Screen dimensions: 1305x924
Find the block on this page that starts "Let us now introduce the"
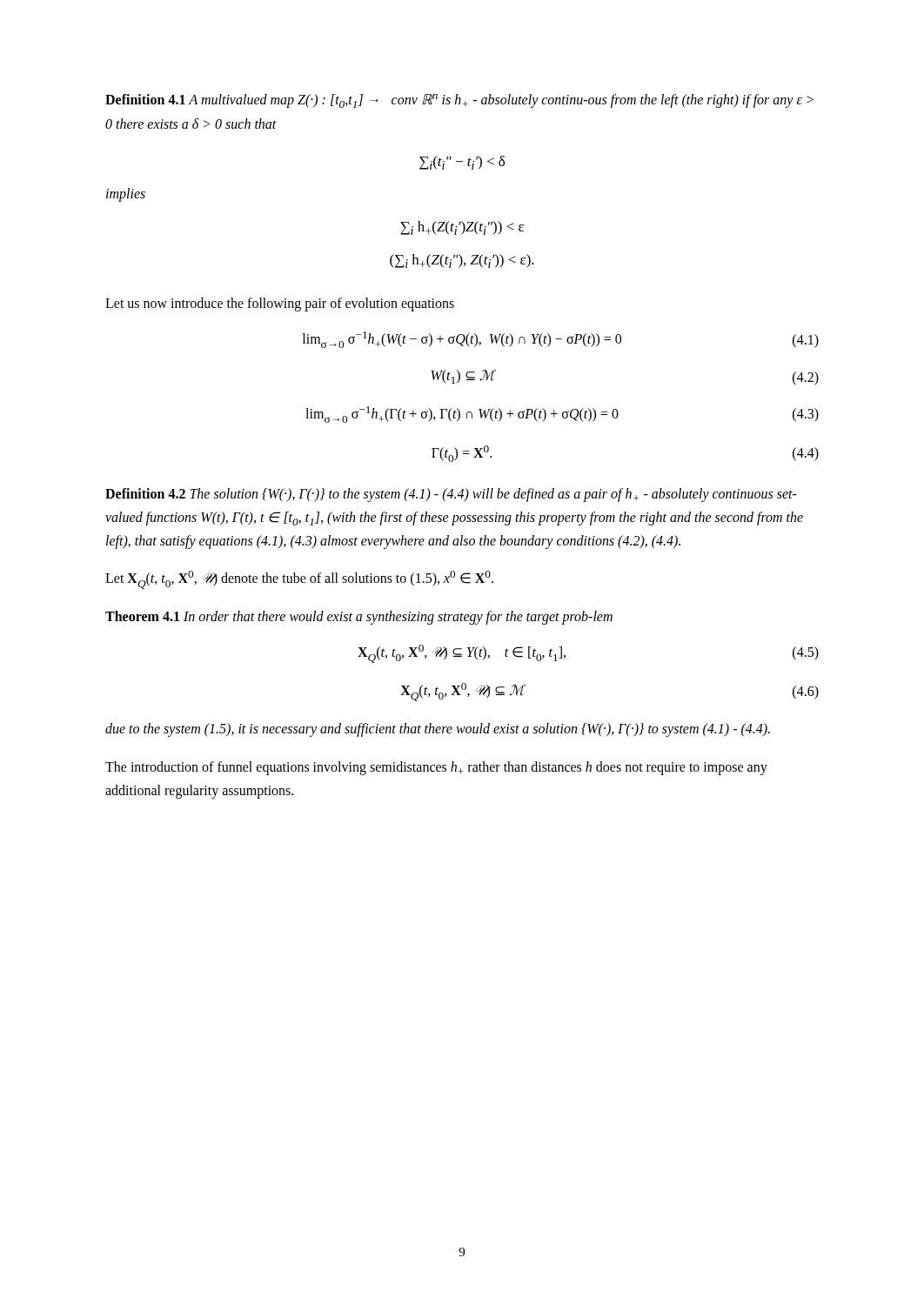click(x=280, y=304)
